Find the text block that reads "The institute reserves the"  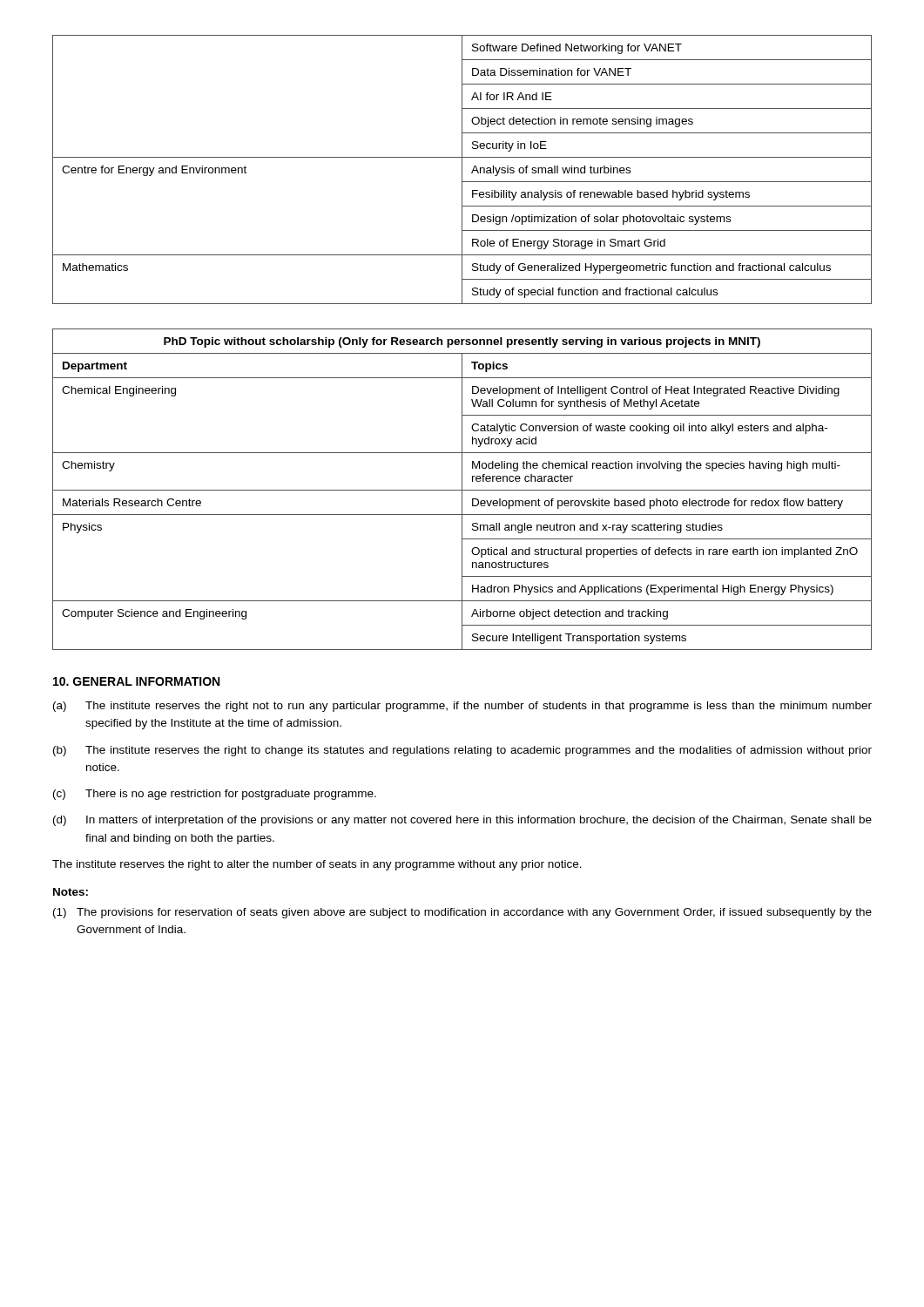(317, 864)
